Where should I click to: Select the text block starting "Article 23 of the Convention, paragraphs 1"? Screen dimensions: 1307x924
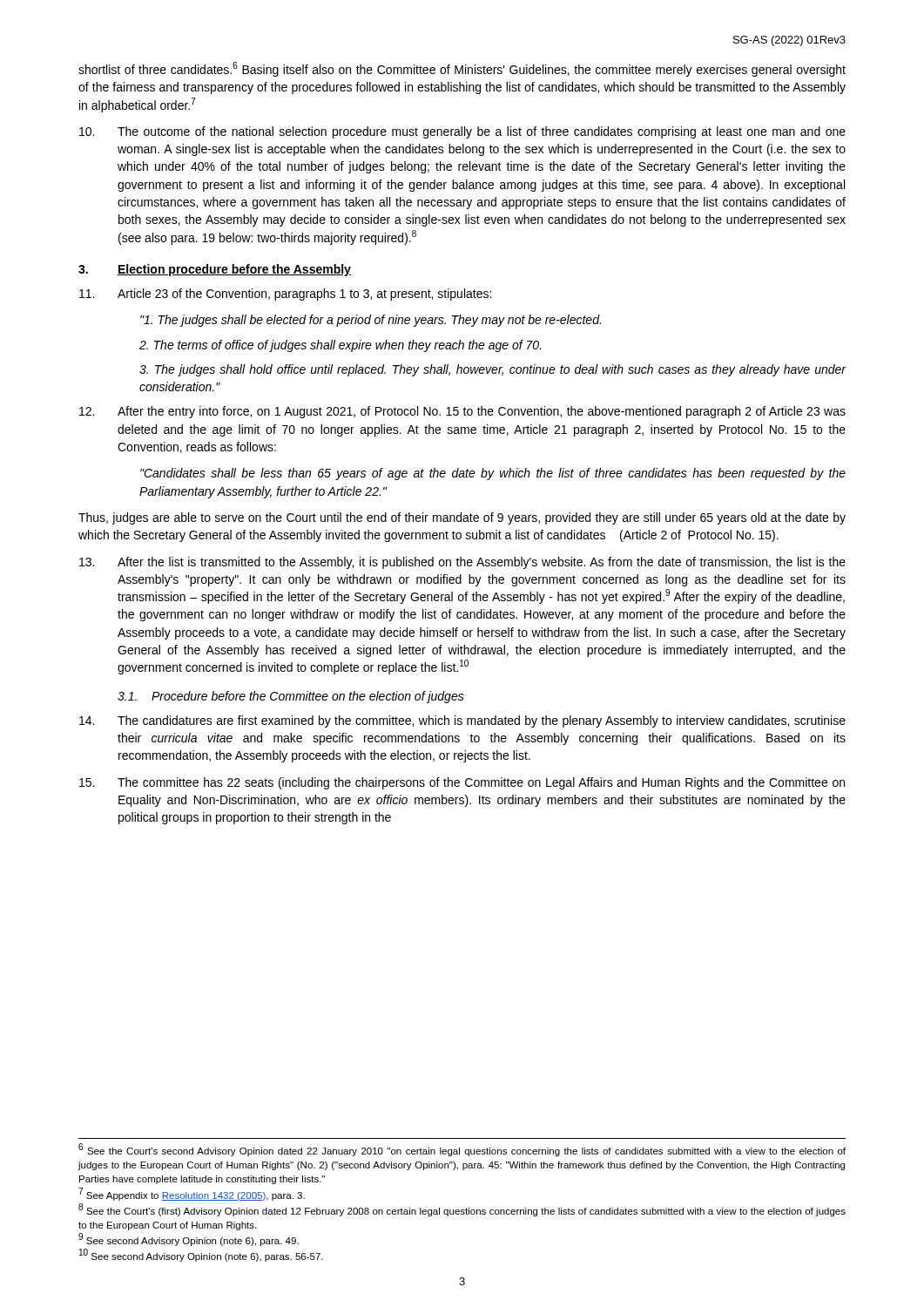pyautogui.click(x=462, y=294)
